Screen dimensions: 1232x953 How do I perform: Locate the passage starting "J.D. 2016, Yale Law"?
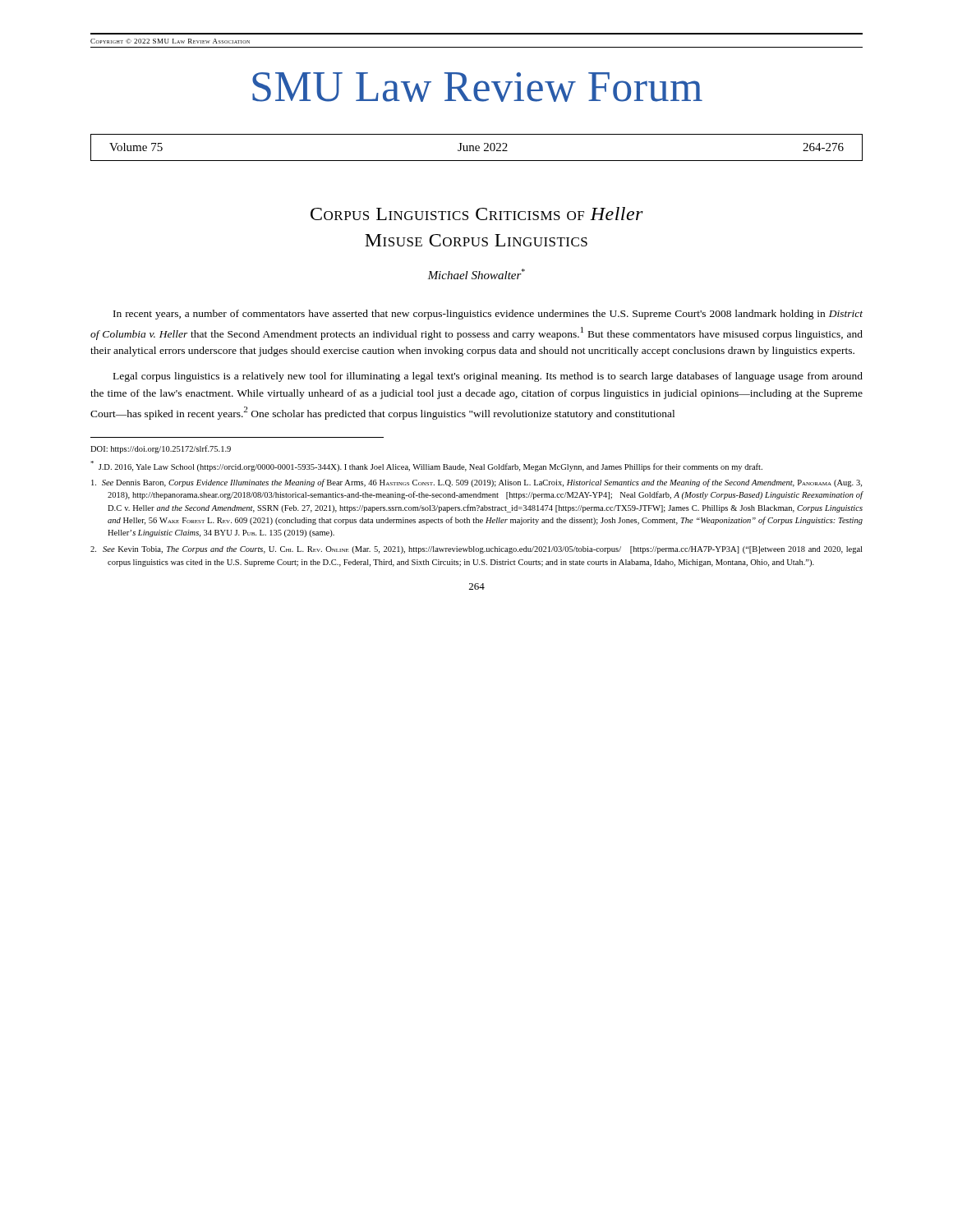427,465
